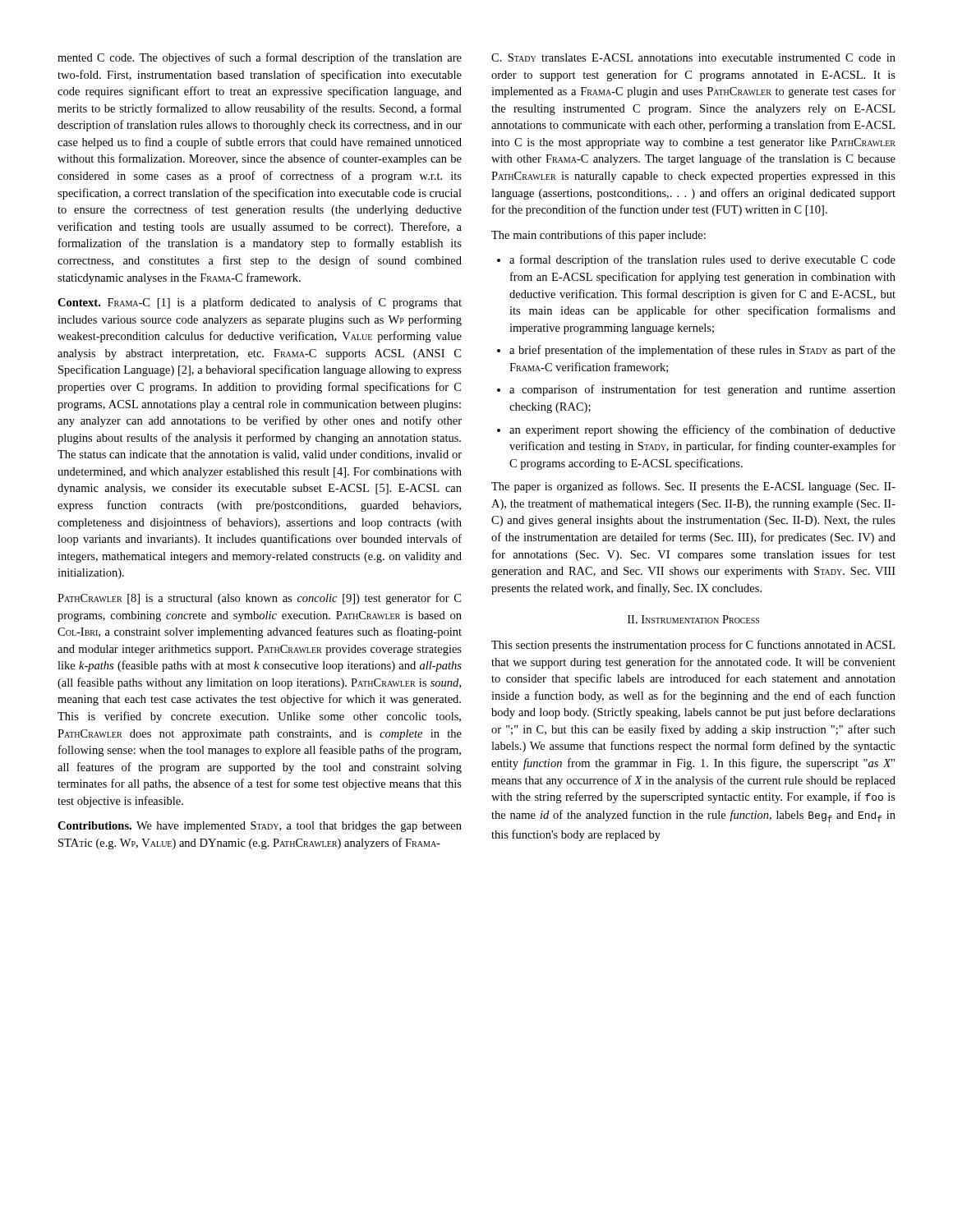Navigate to the region starting "Contributions. We have implemented Stady, a"

[260, 834]
